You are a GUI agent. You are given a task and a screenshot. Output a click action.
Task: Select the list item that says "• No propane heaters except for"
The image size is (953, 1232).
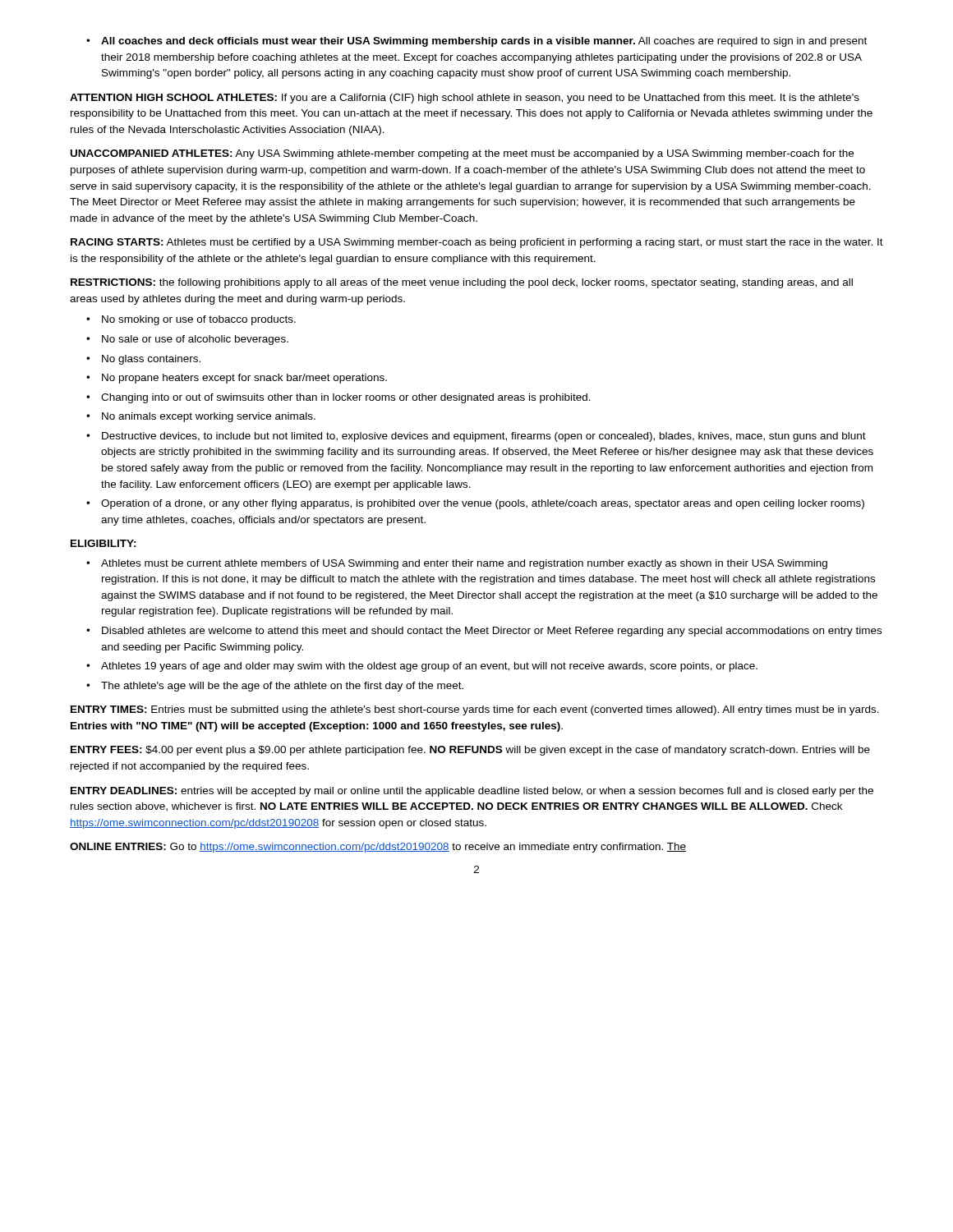pos(237,379)
